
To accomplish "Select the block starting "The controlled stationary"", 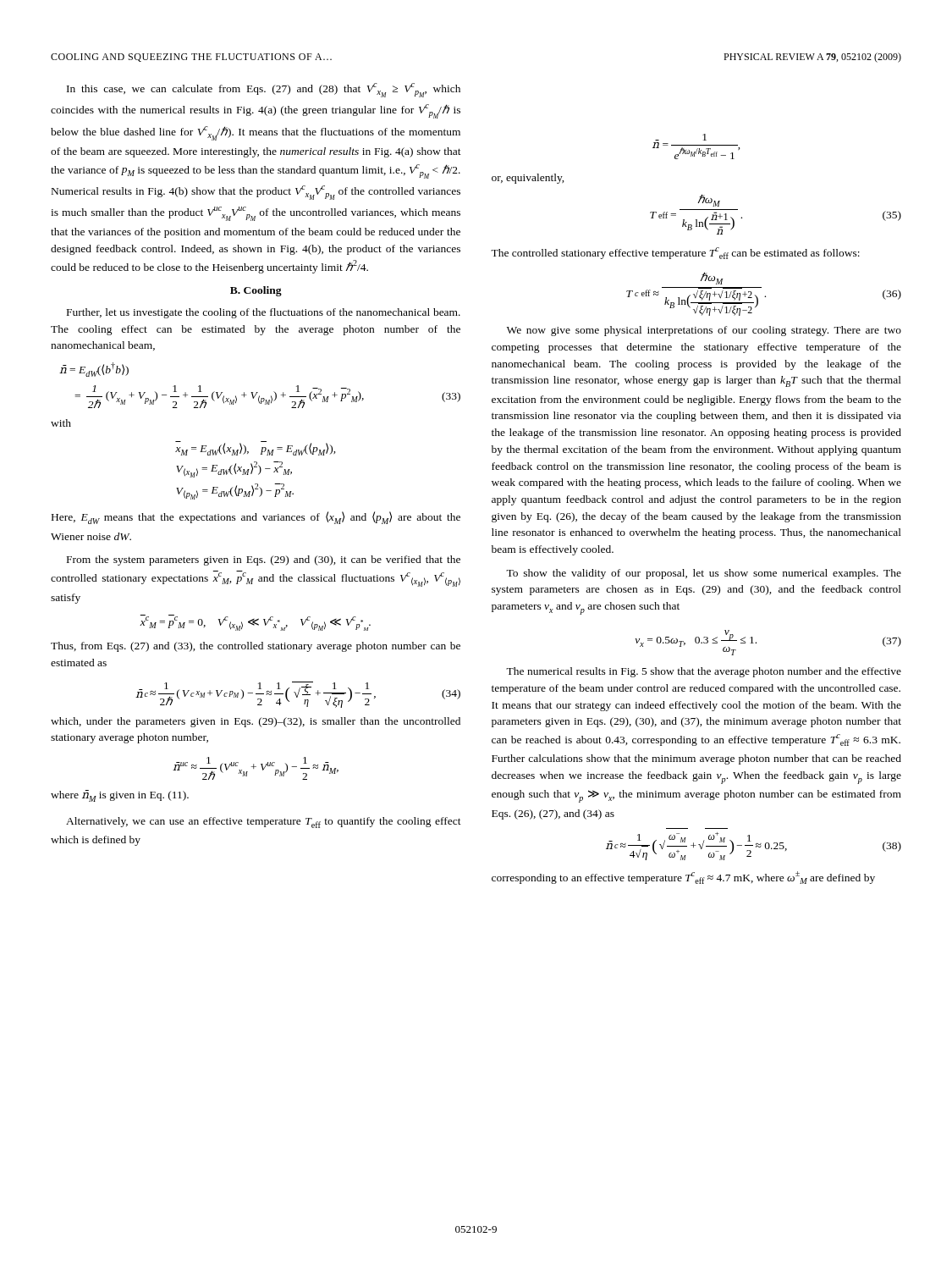I will tap(696, 253).
